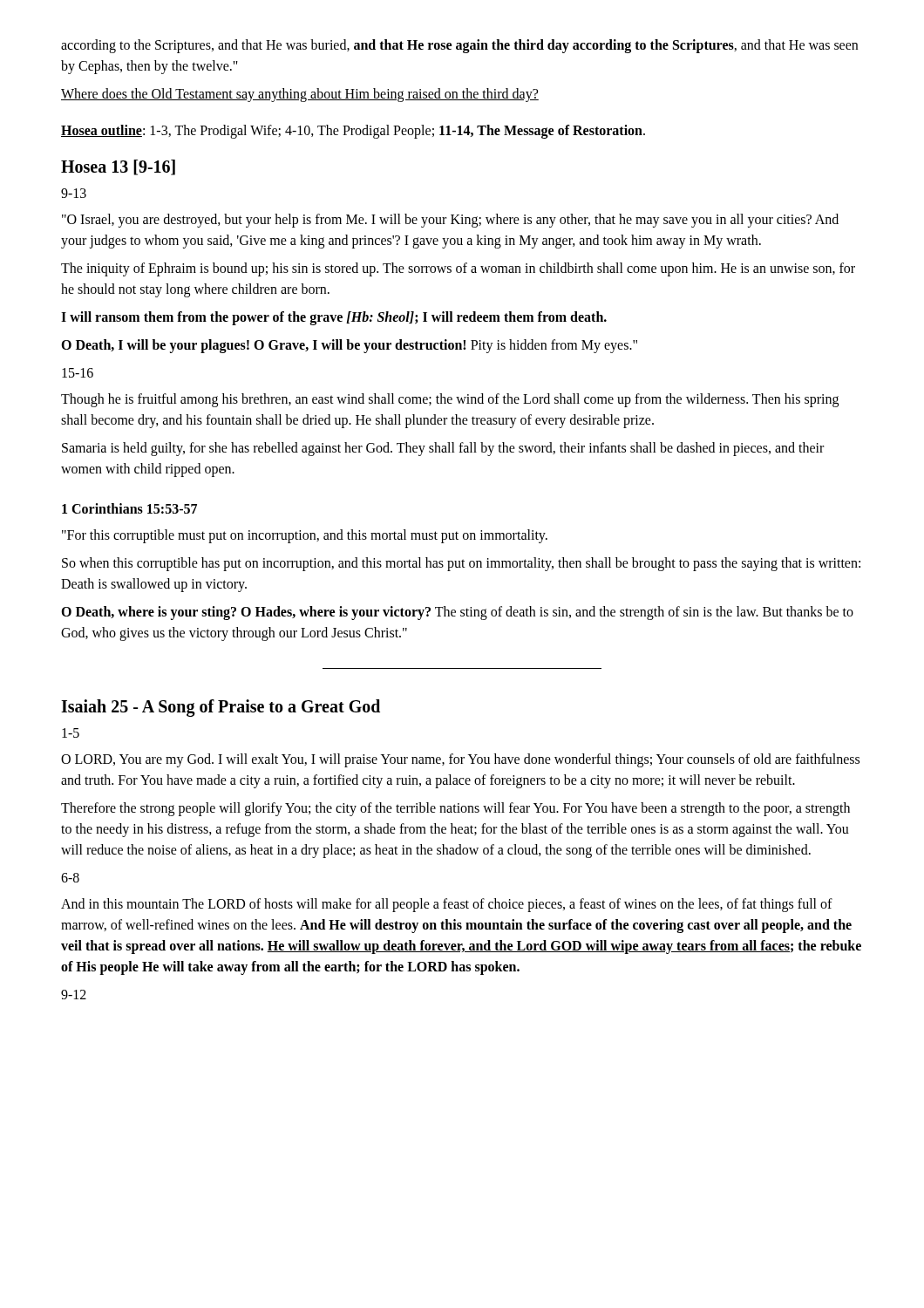Click on the text block starting "Hosea 13 [9-16]"
The image size is (924, 1308).
coord(119,167)
